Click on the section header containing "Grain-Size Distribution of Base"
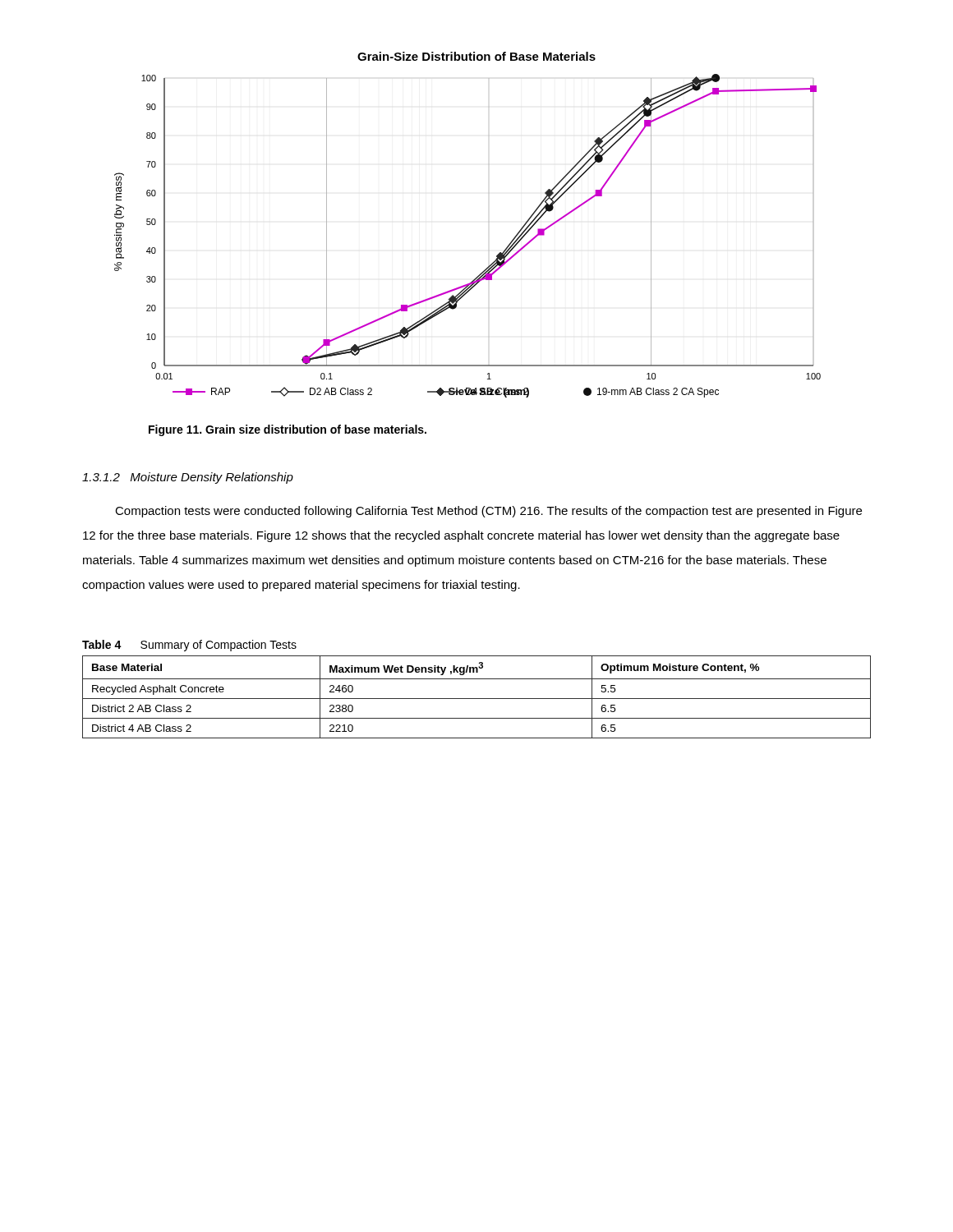The height and width of the screenshot is (1232, 953). click(x=476, y=56)
